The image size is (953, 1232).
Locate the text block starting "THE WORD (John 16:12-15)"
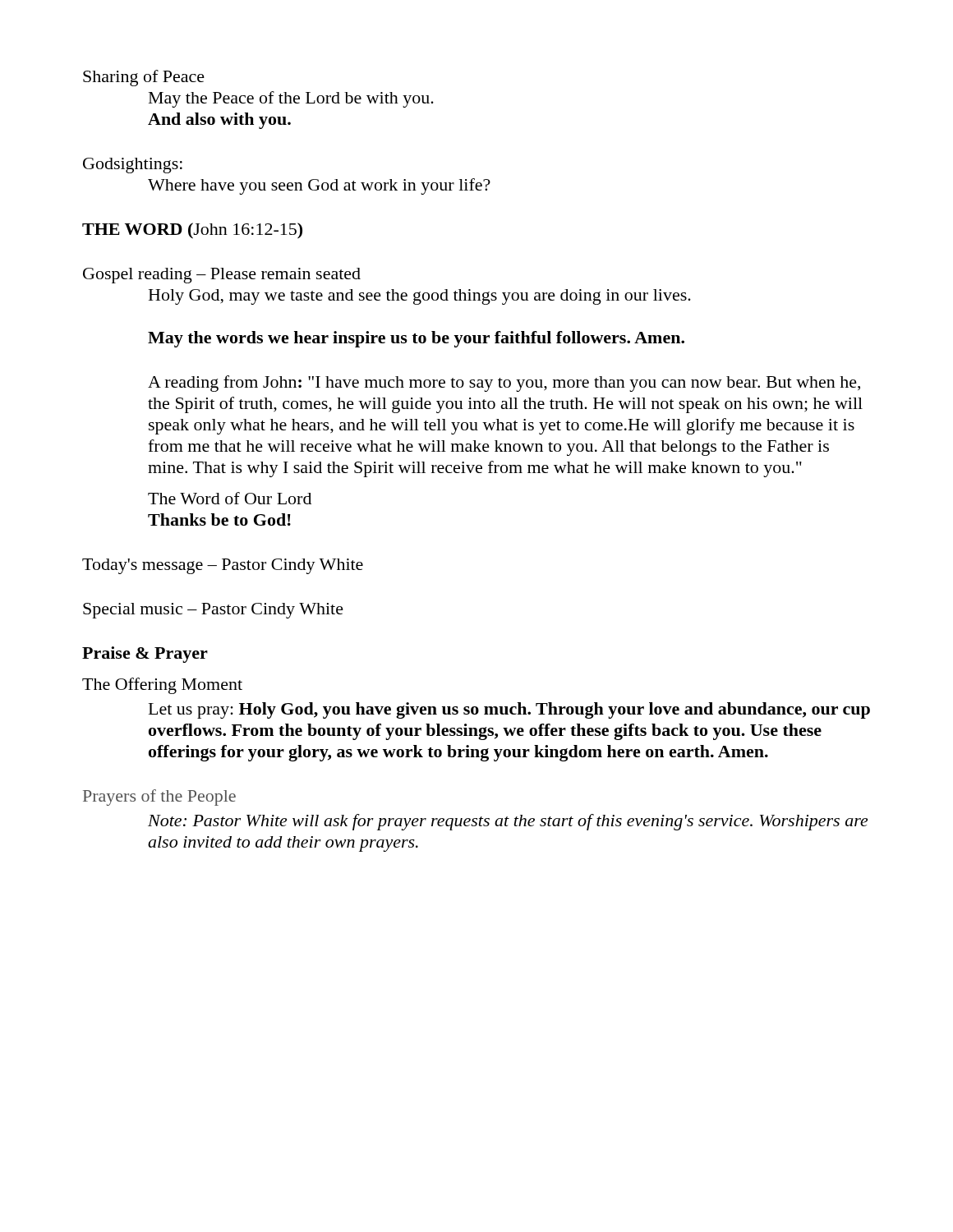click(193, 229)
